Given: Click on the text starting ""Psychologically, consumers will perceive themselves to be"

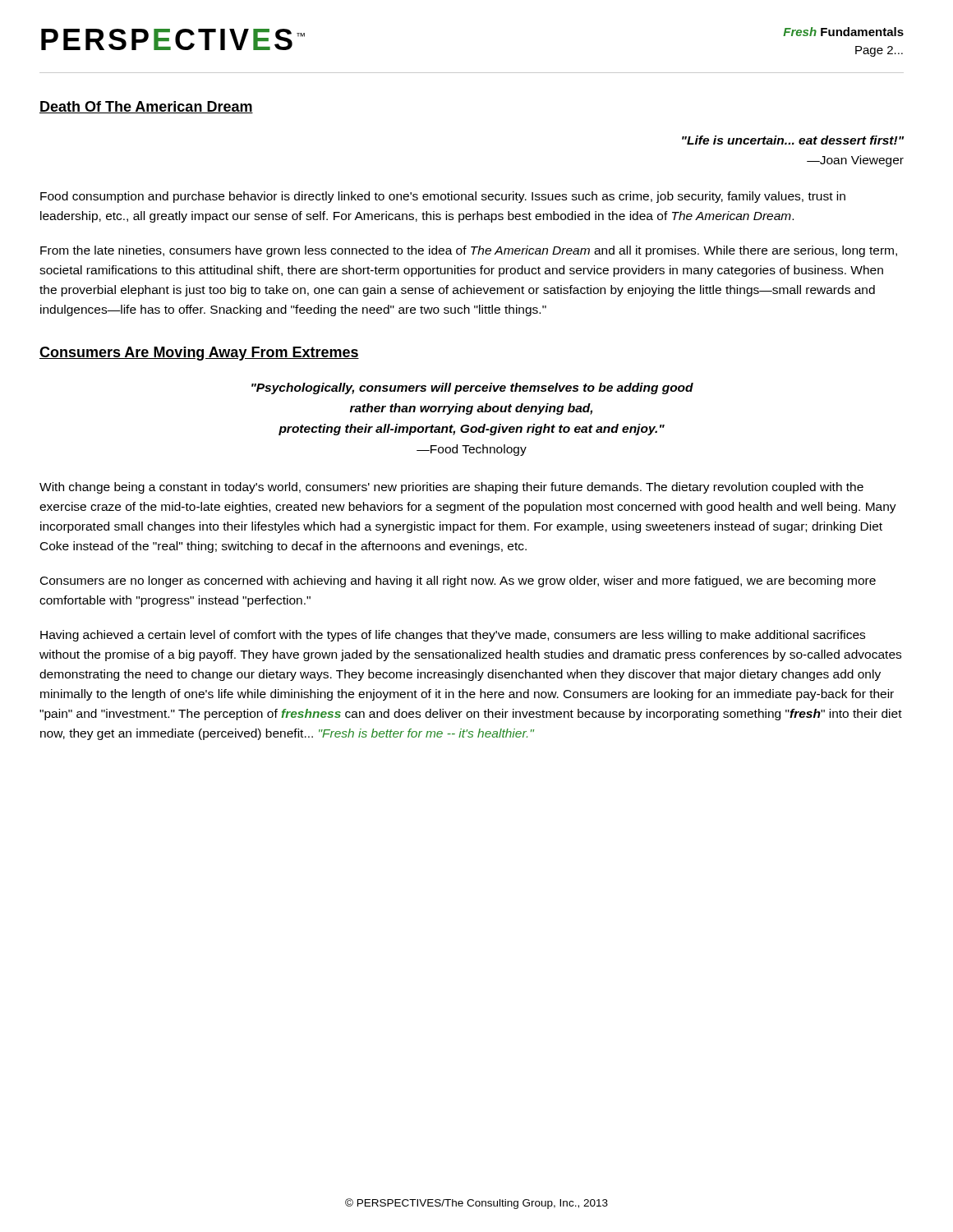Looking at the screenshot, I should click(472, 418).
